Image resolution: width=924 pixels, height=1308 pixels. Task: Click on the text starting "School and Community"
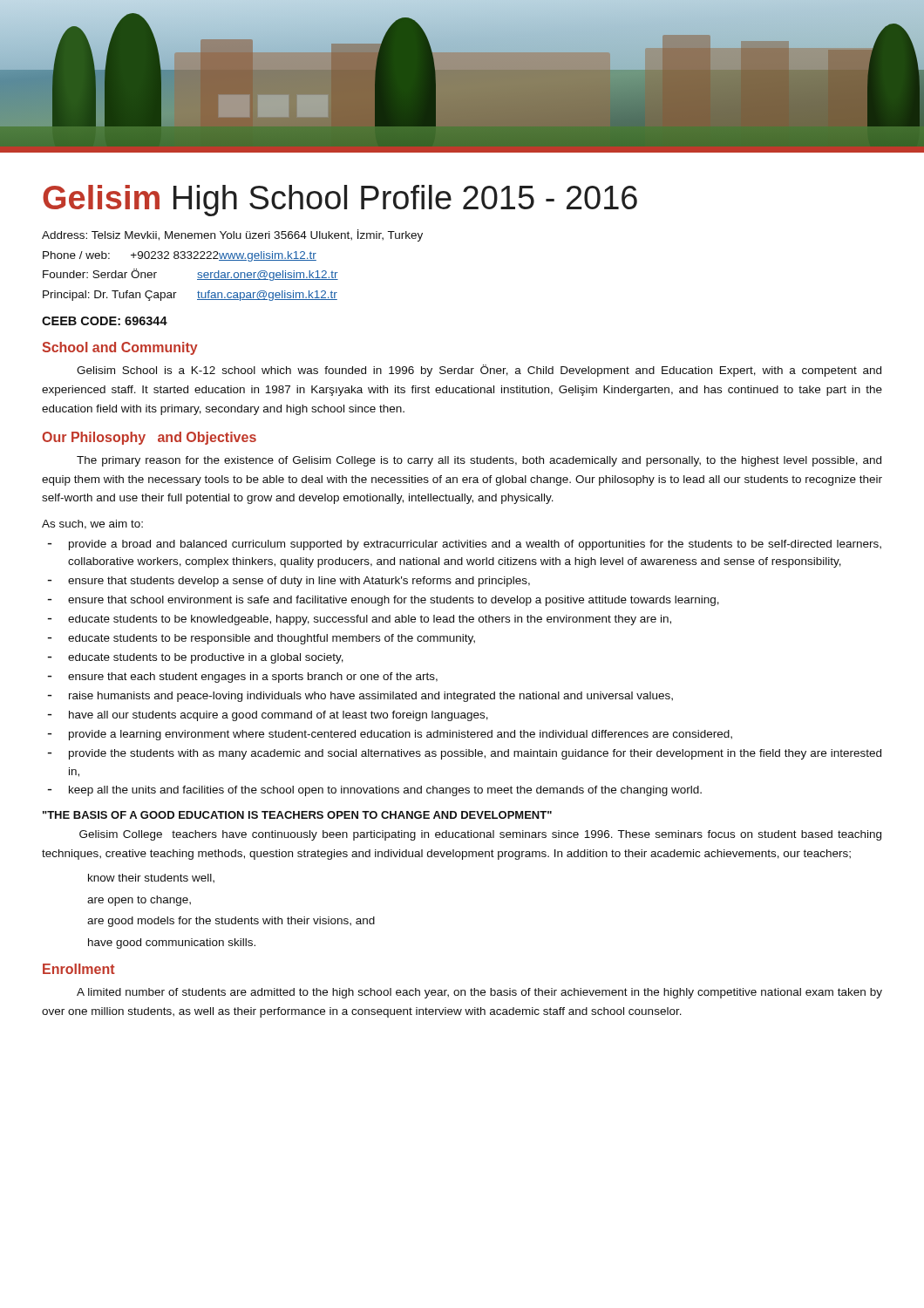click(x=120, y=348)
